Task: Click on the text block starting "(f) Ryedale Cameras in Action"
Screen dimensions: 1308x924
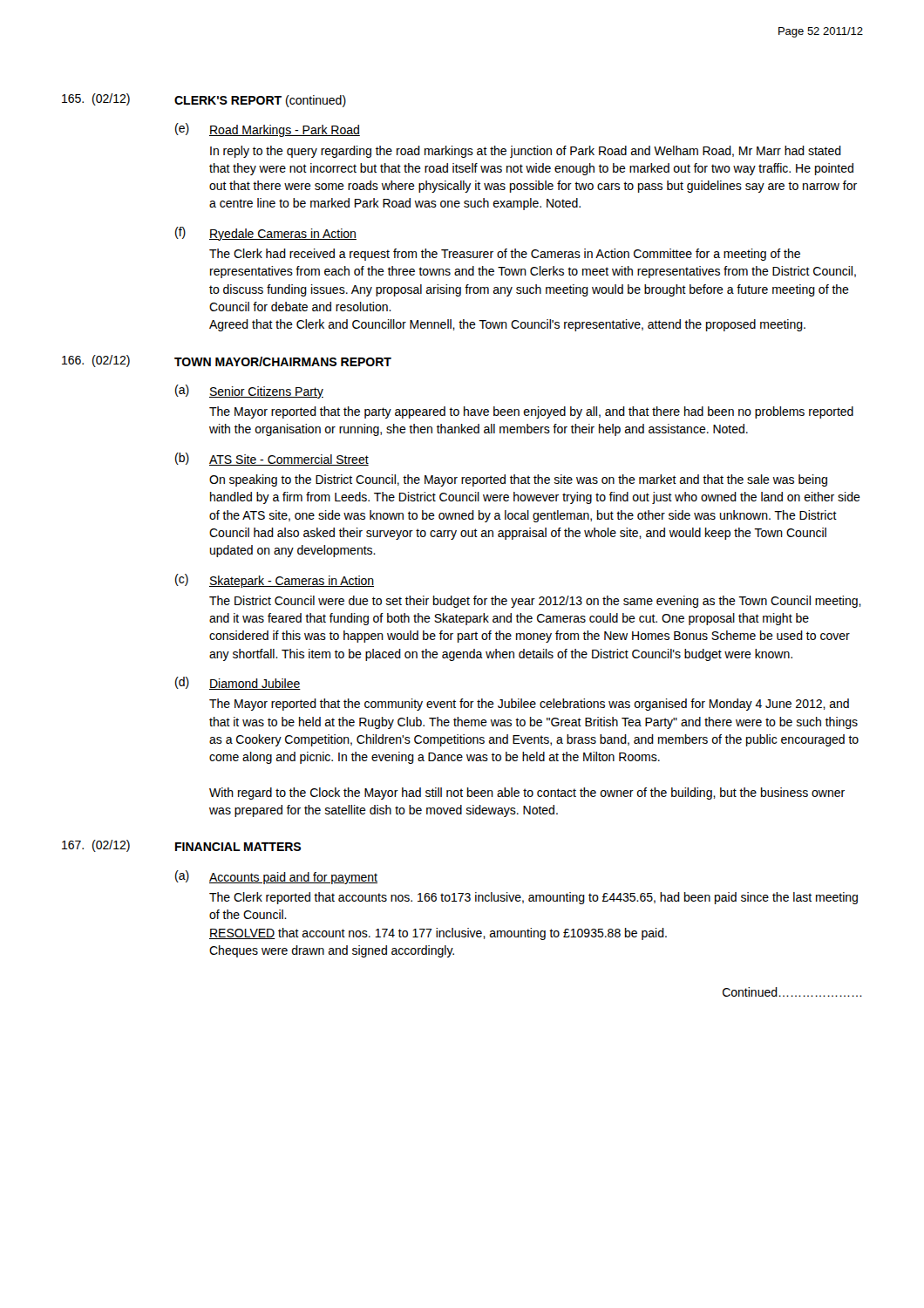Action: pyautogui.click(x=519, y=279)
